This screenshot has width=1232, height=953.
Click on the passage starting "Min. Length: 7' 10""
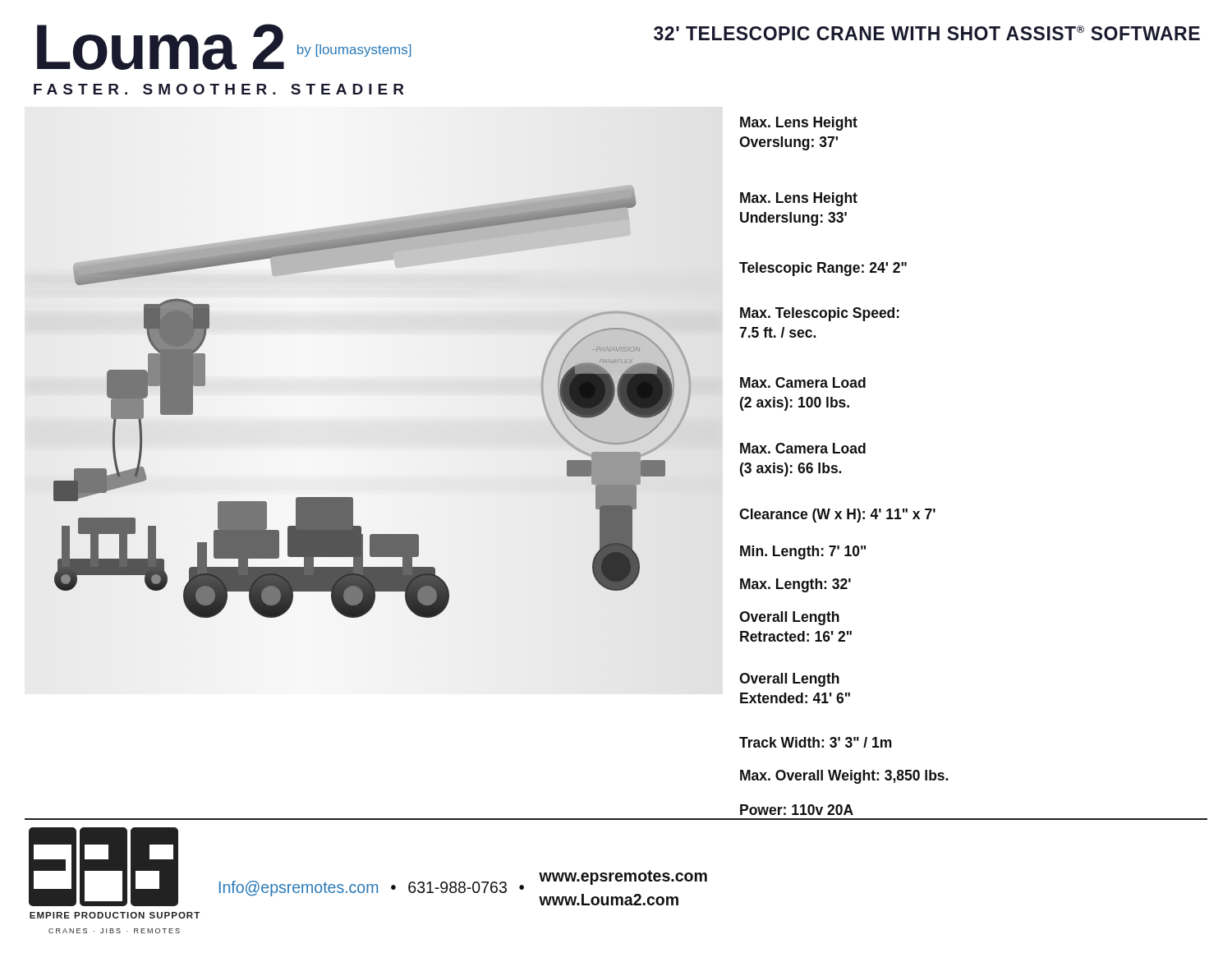point(803,551)
